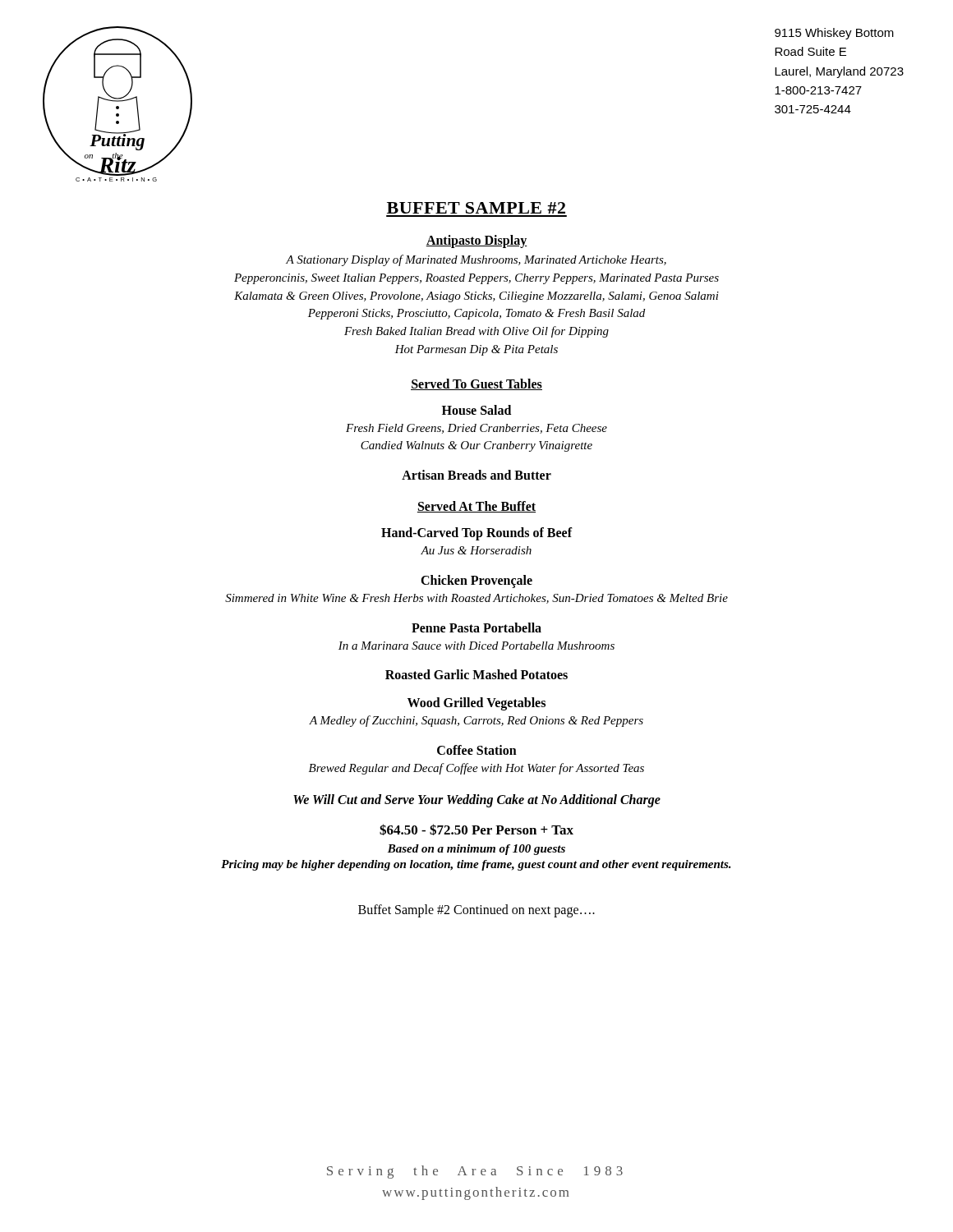The height and width of the screenshot is (1232, 953).
Task: Click on the text block with the text "9115 Whiskey Bottom Road Suite E Laurel, Maryland"
Action: (x=839, y=71)
